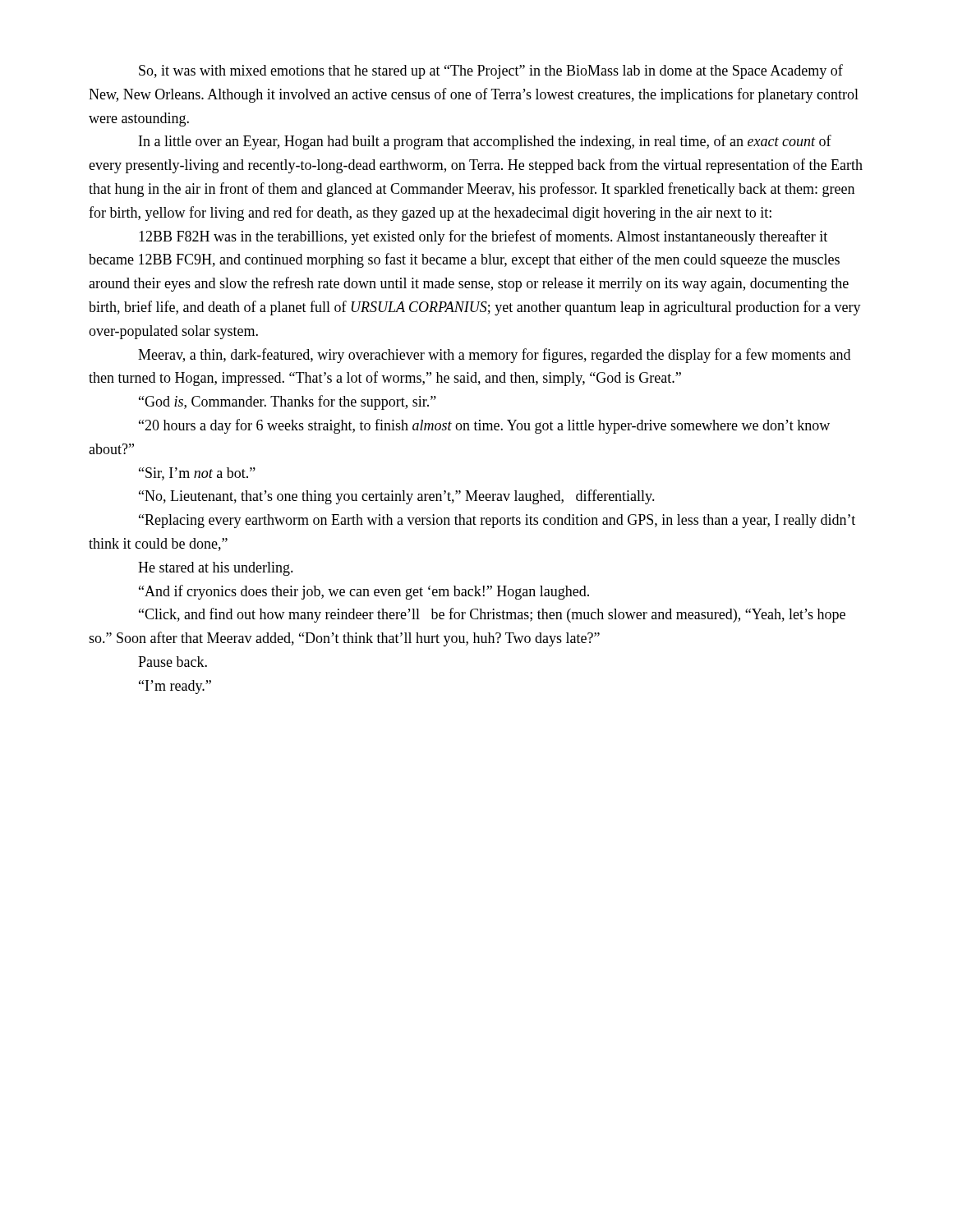The width and height of the screenshot is (953, 1232).
Task: Click on the text containing "“I’m ready.”"
Action: (175, 687)
